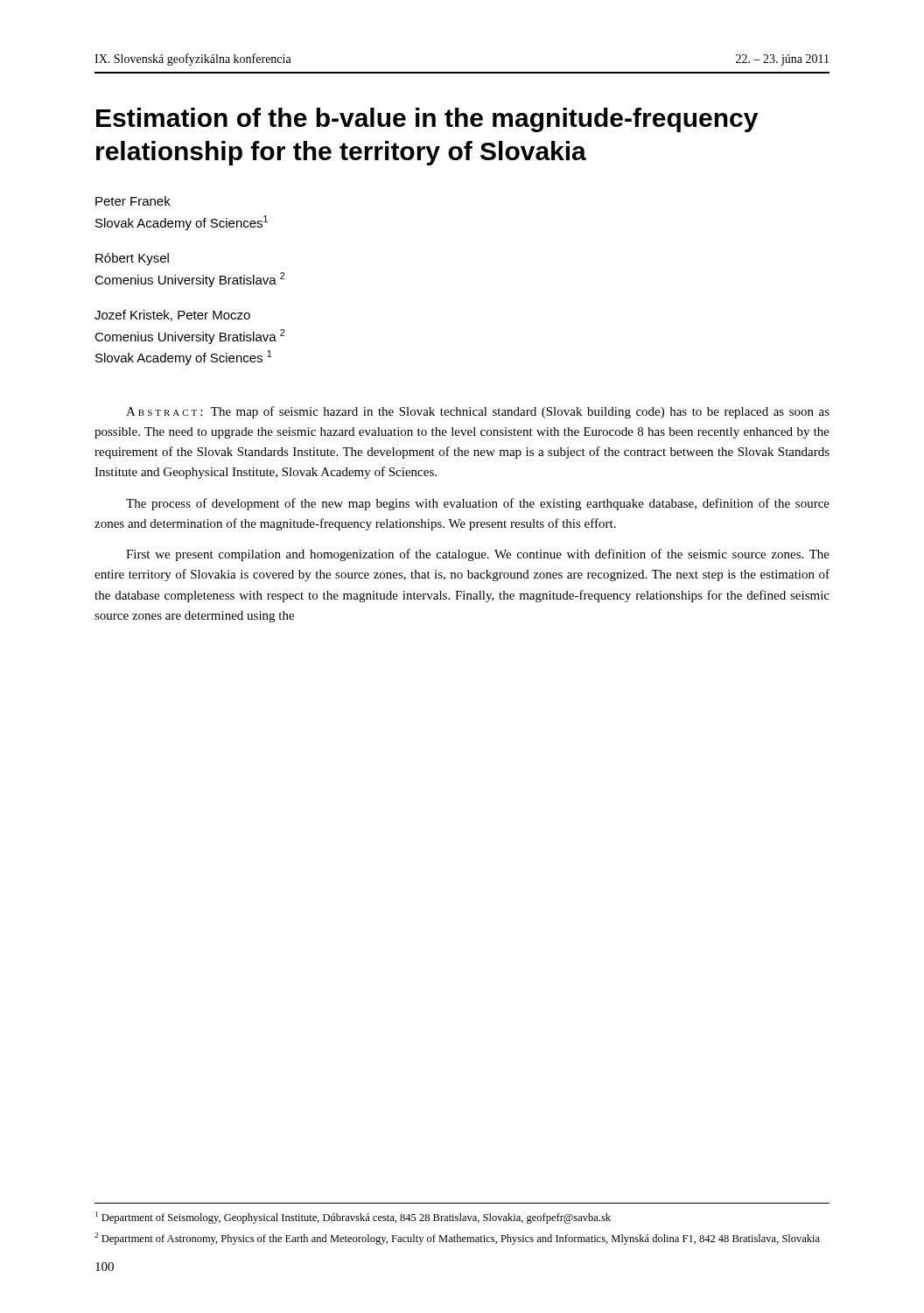The height and width of the screenshot is (1313, 924).
Task: Where does it say "Róbert Kysel Comenius University Bratislava 2"?
Action: tap(132, 259)
